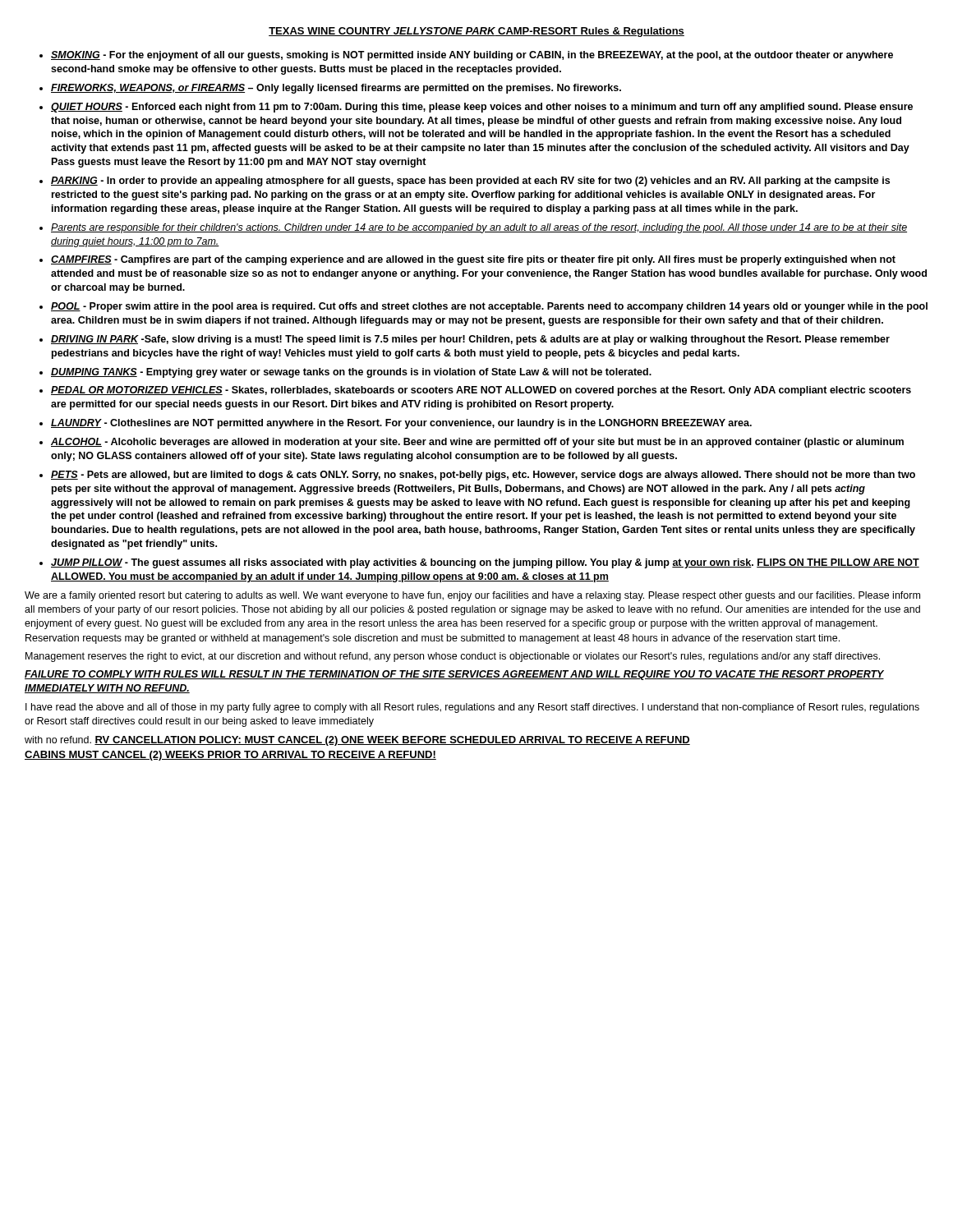Find the block on this page that starts "with no refund. RV"
The height and width of the screenshot is (1232, 953).
click(x=357, y=747)
